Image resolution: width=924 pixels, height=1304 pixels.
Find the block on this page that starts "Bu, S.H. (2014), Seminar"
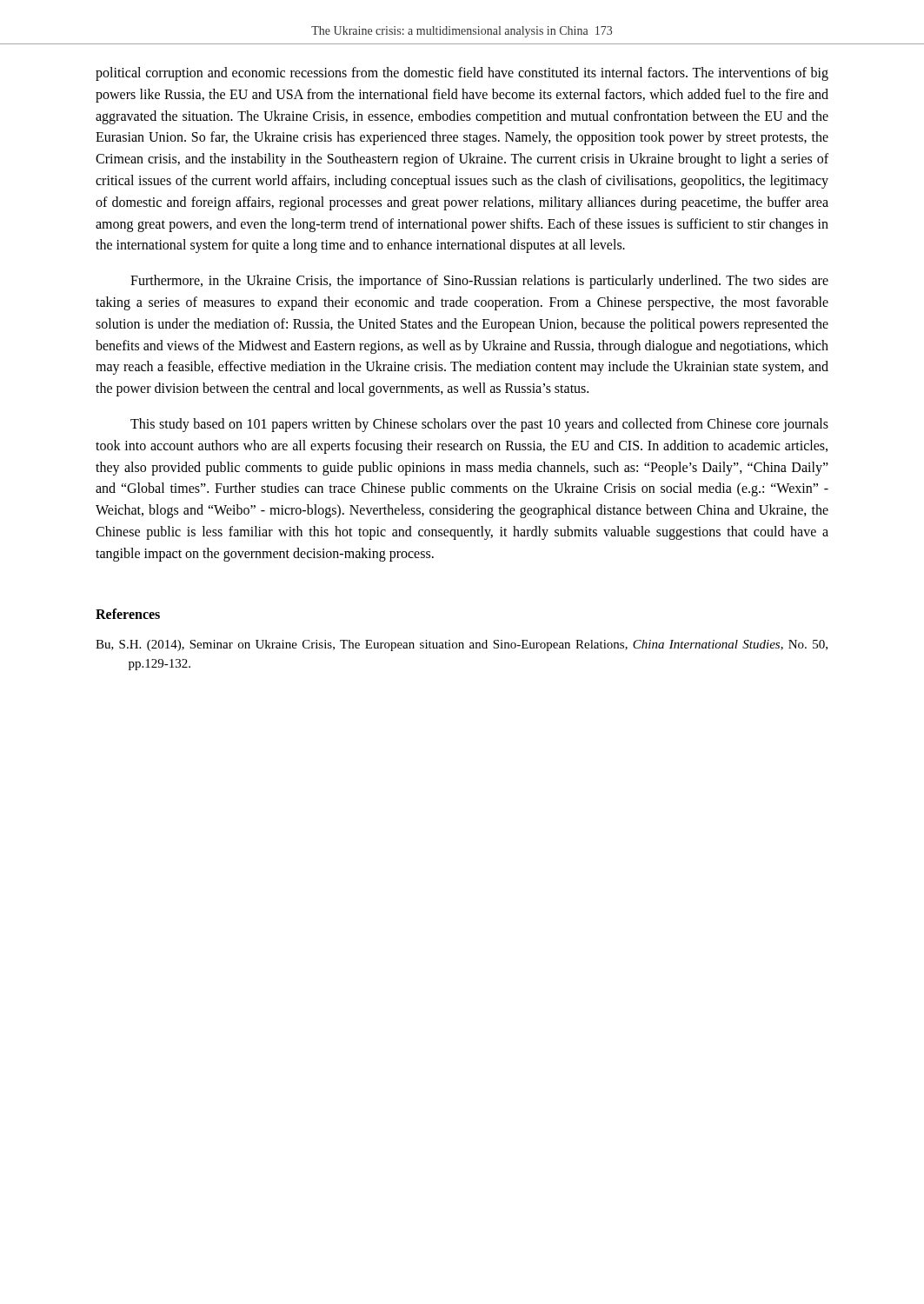tap(462, 654)
